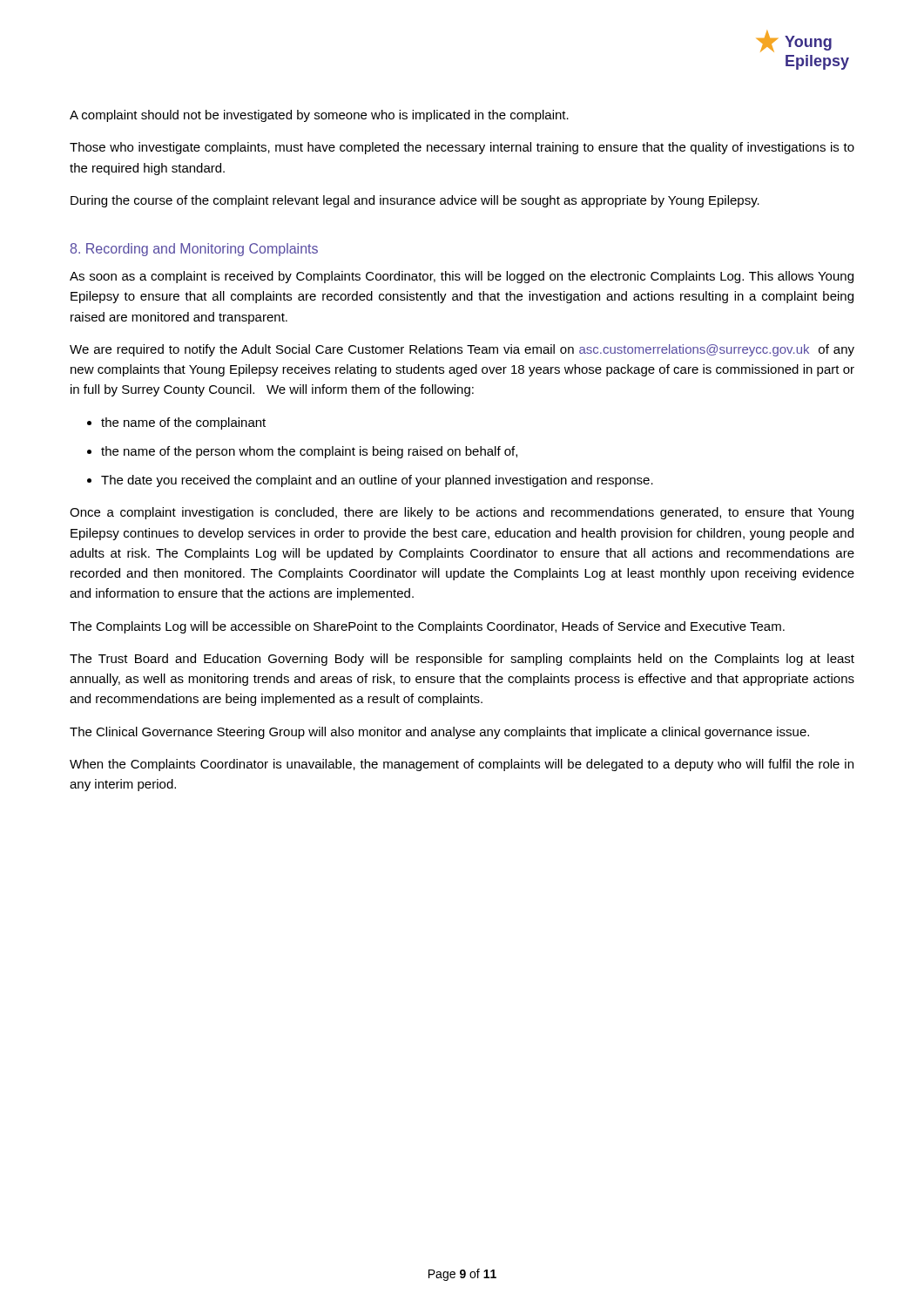Select the text starting "When the Complaints Coordinator is unavailable, the"

tap(462, 774)
